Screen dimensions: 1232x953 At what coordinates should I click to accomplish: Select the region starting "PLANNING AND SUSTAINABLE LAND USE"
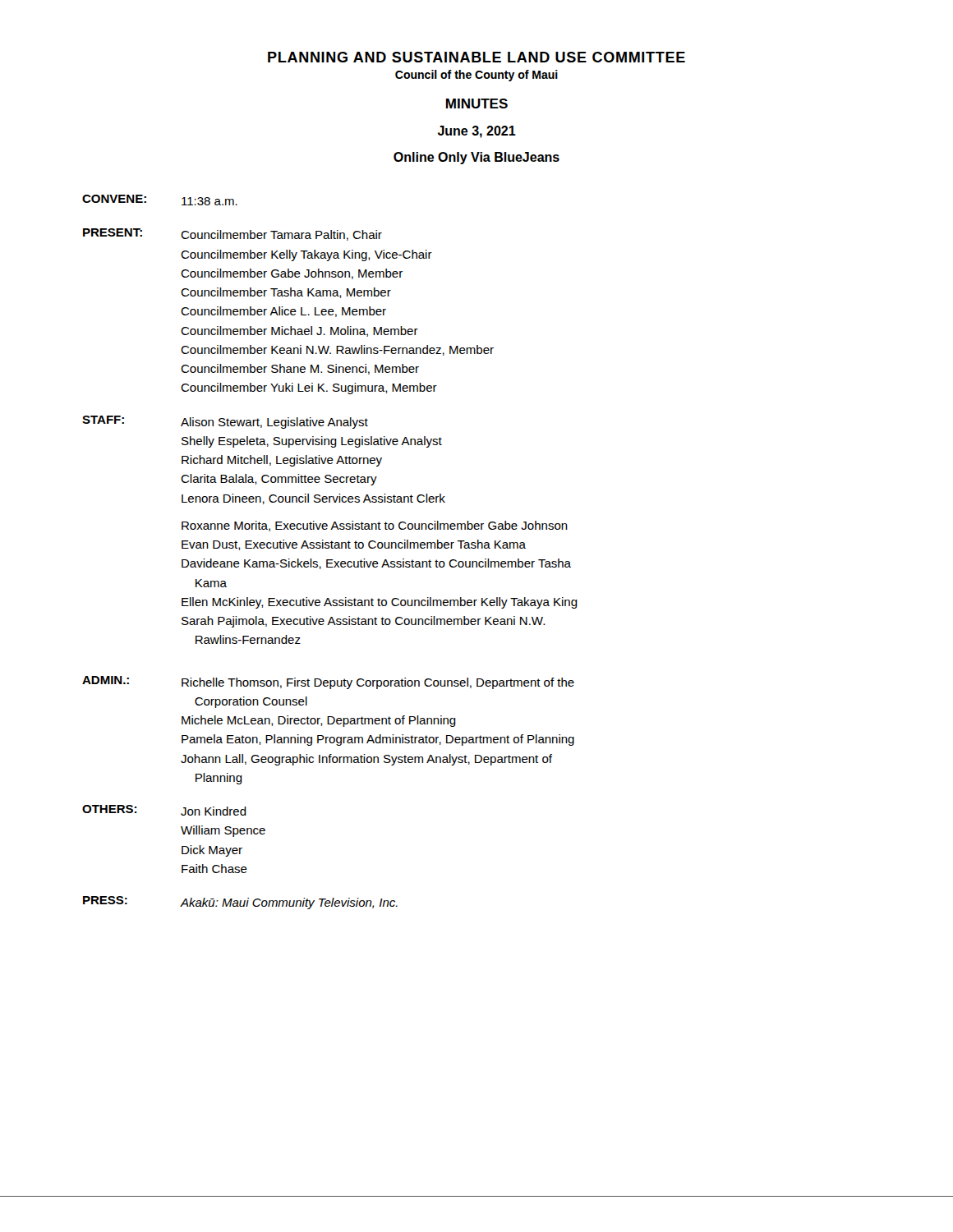point(476,57)
